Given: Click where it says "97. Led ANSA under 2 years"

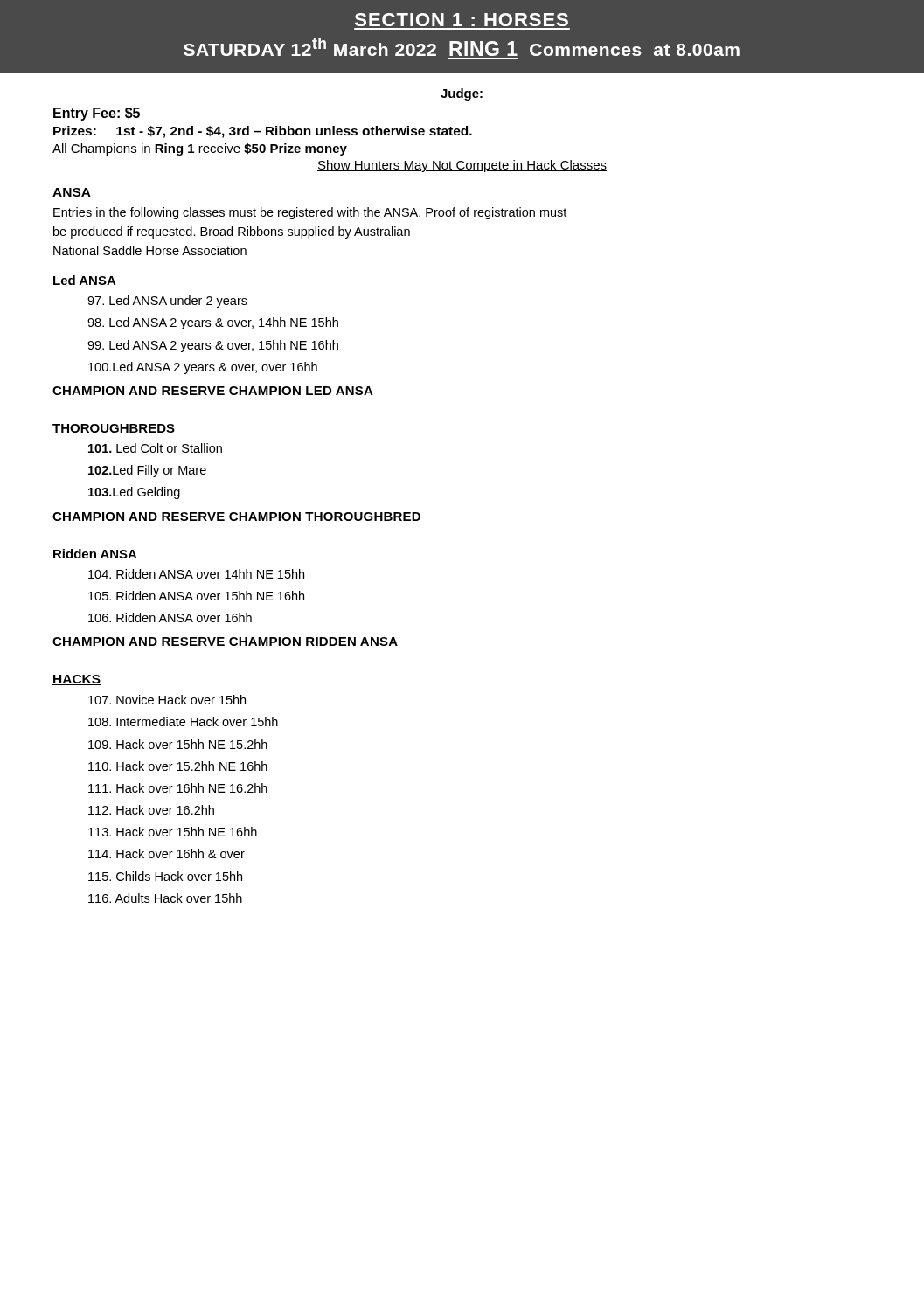Looking at the screenshot, I should (x=167, y=301).
